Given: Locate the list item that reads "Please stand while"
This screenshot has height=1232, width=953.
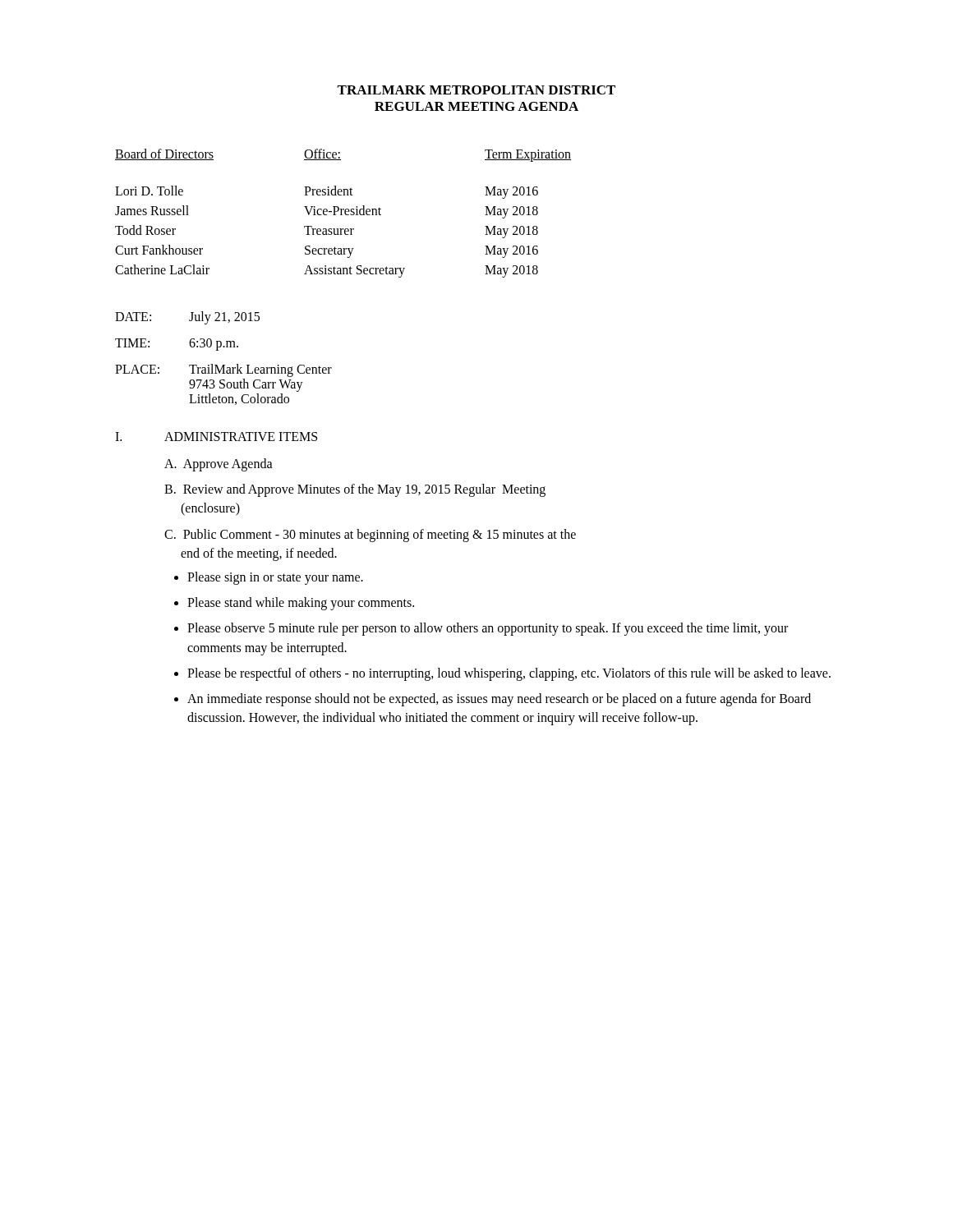Looking at the screenshot, I should (x=301, y=603).
